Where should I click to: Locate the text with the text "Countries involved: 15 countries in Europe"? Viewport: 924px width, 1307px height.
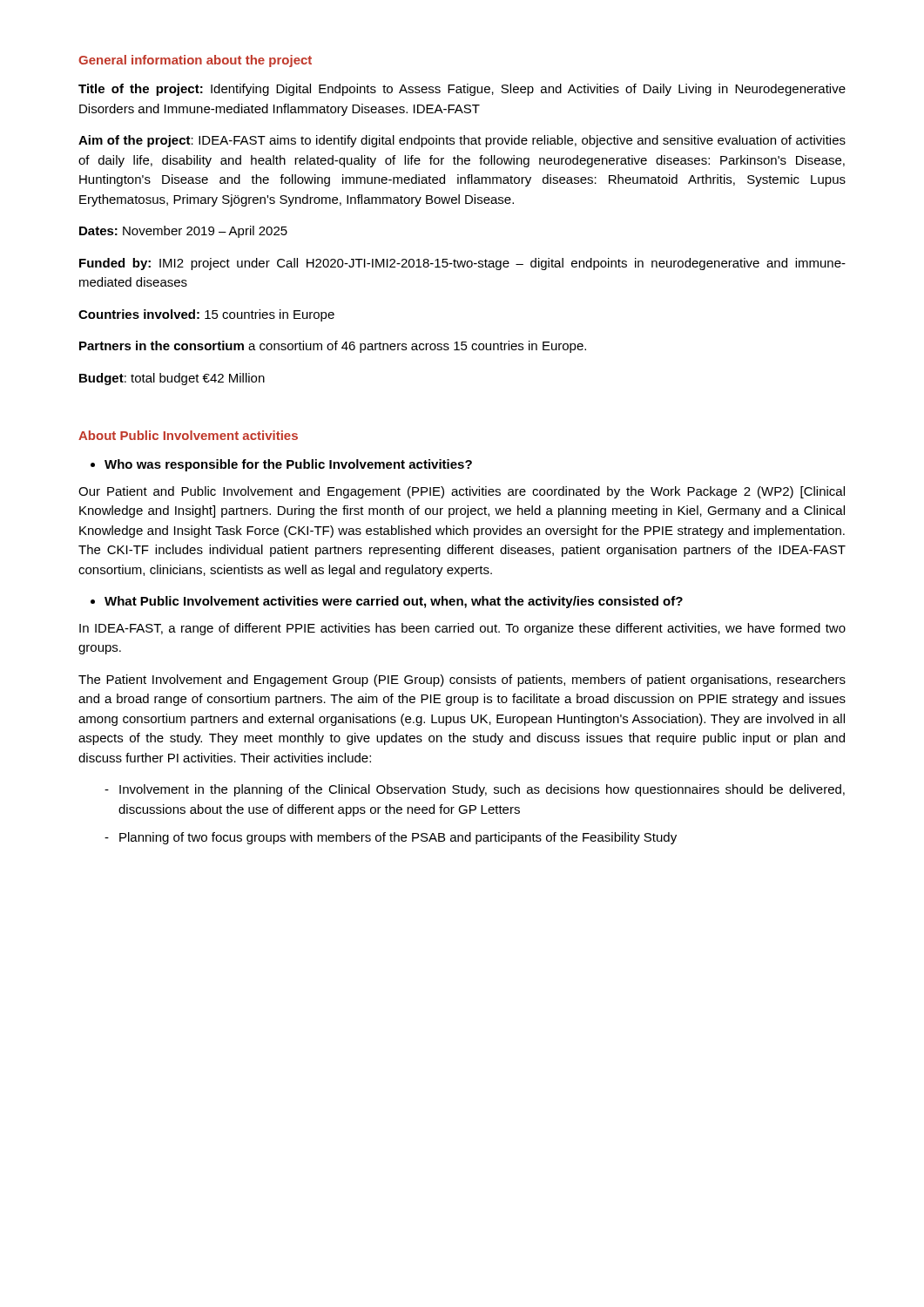click(207, 314)
